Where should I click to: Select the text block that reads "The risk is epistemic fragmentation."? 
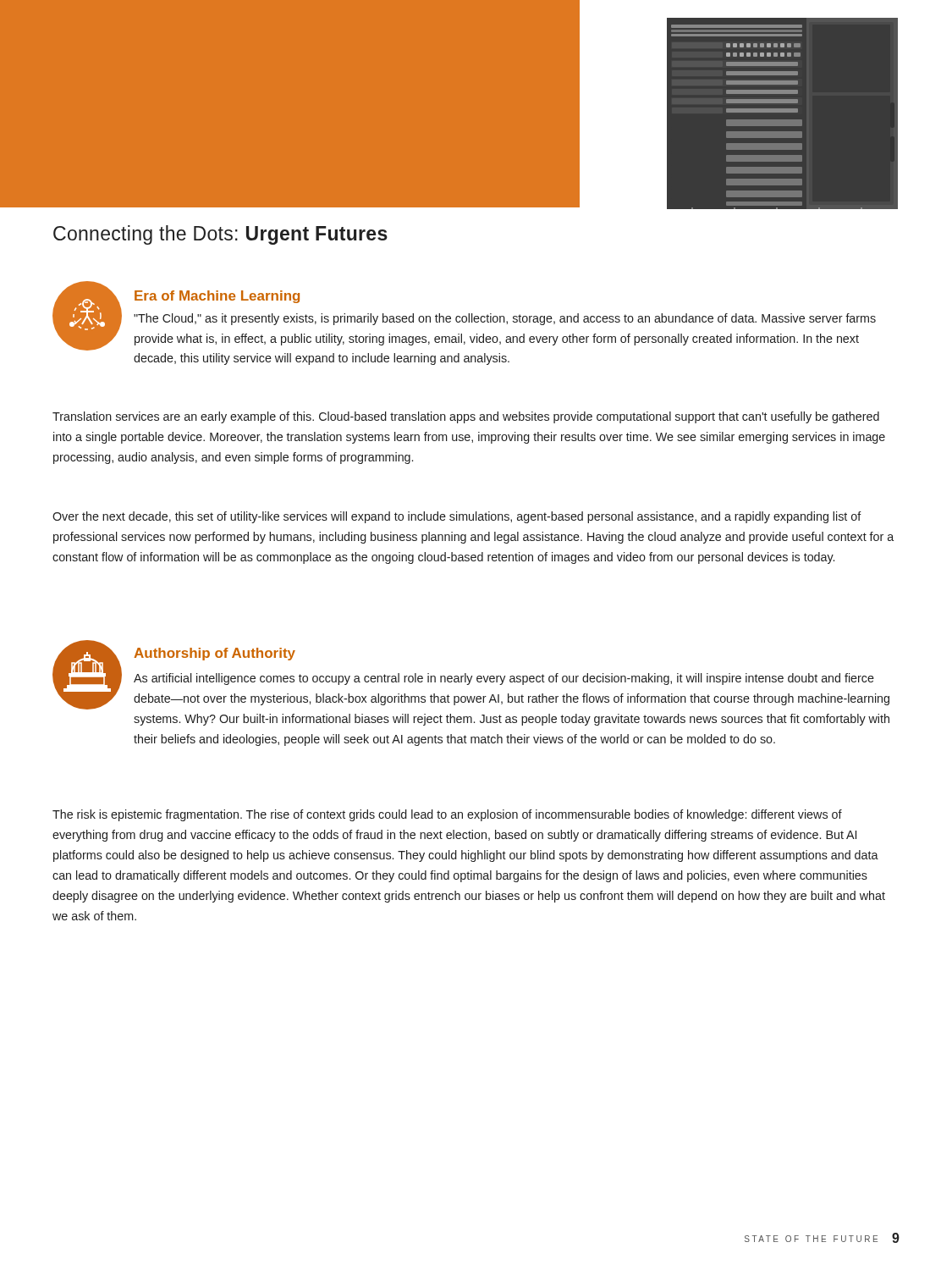click(x=469, y=865)
